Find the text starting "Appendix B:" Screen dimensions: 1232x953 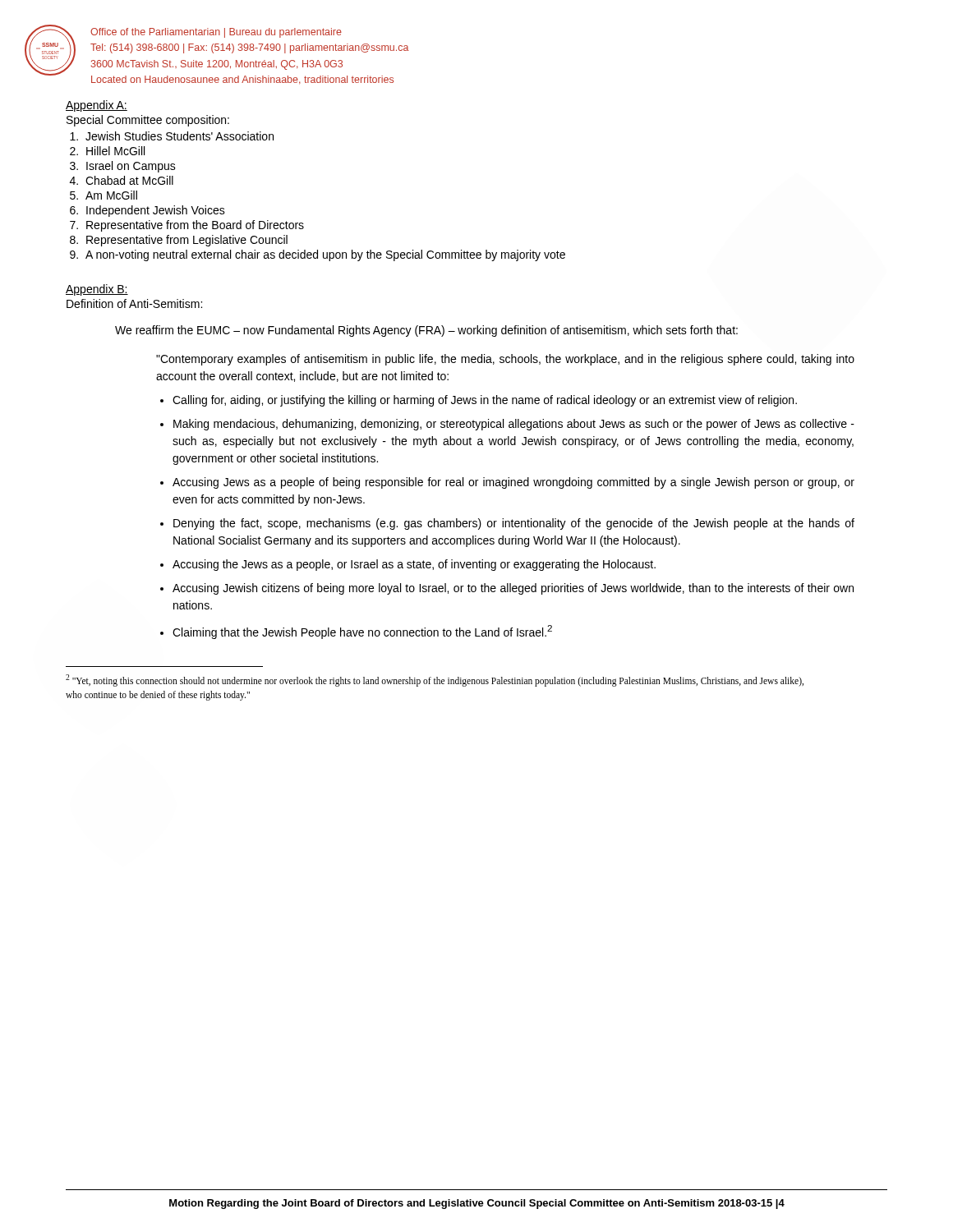point(97,289)
